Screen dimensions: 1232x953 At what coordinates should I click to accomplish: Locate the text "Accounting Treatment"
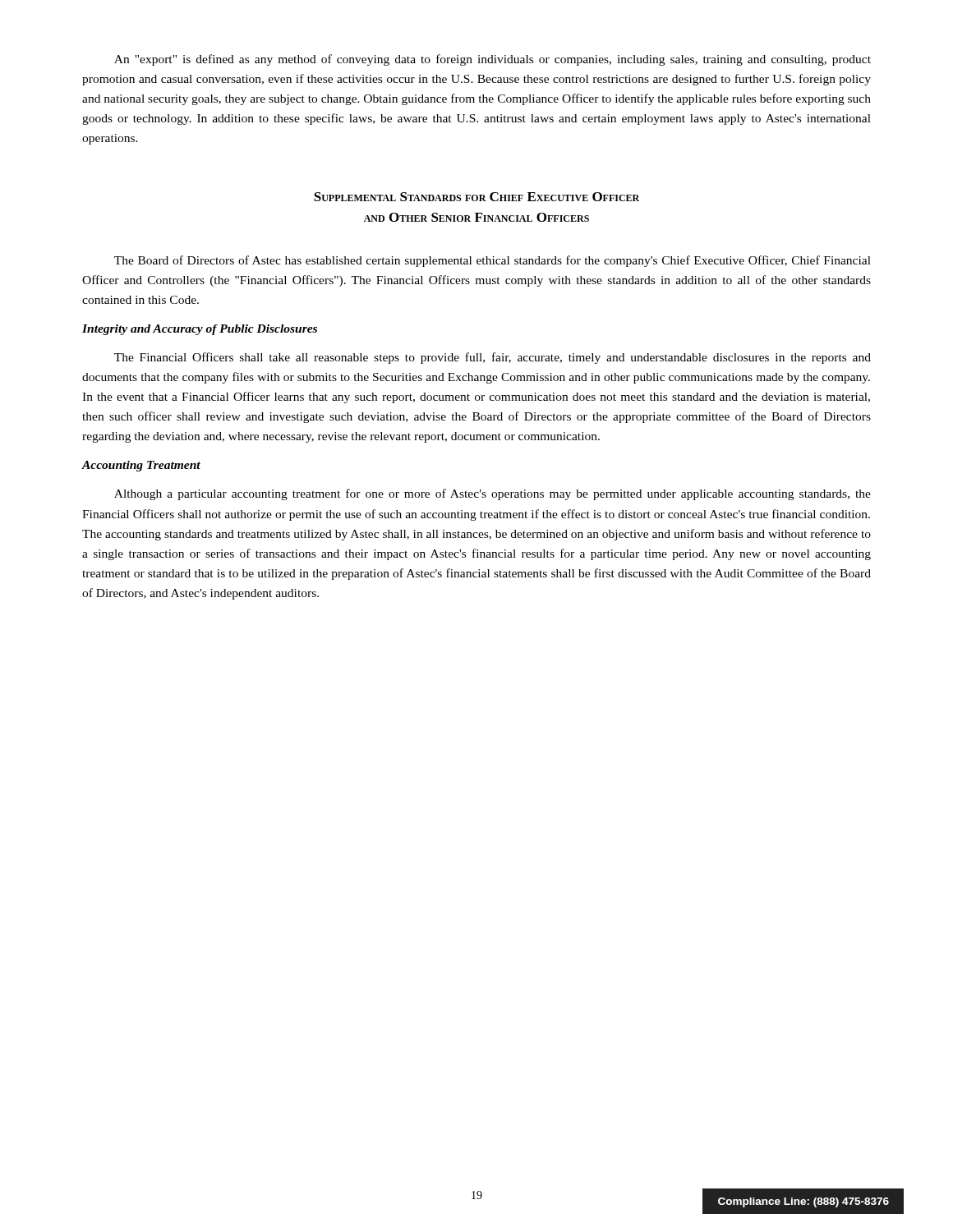(141, 465)
